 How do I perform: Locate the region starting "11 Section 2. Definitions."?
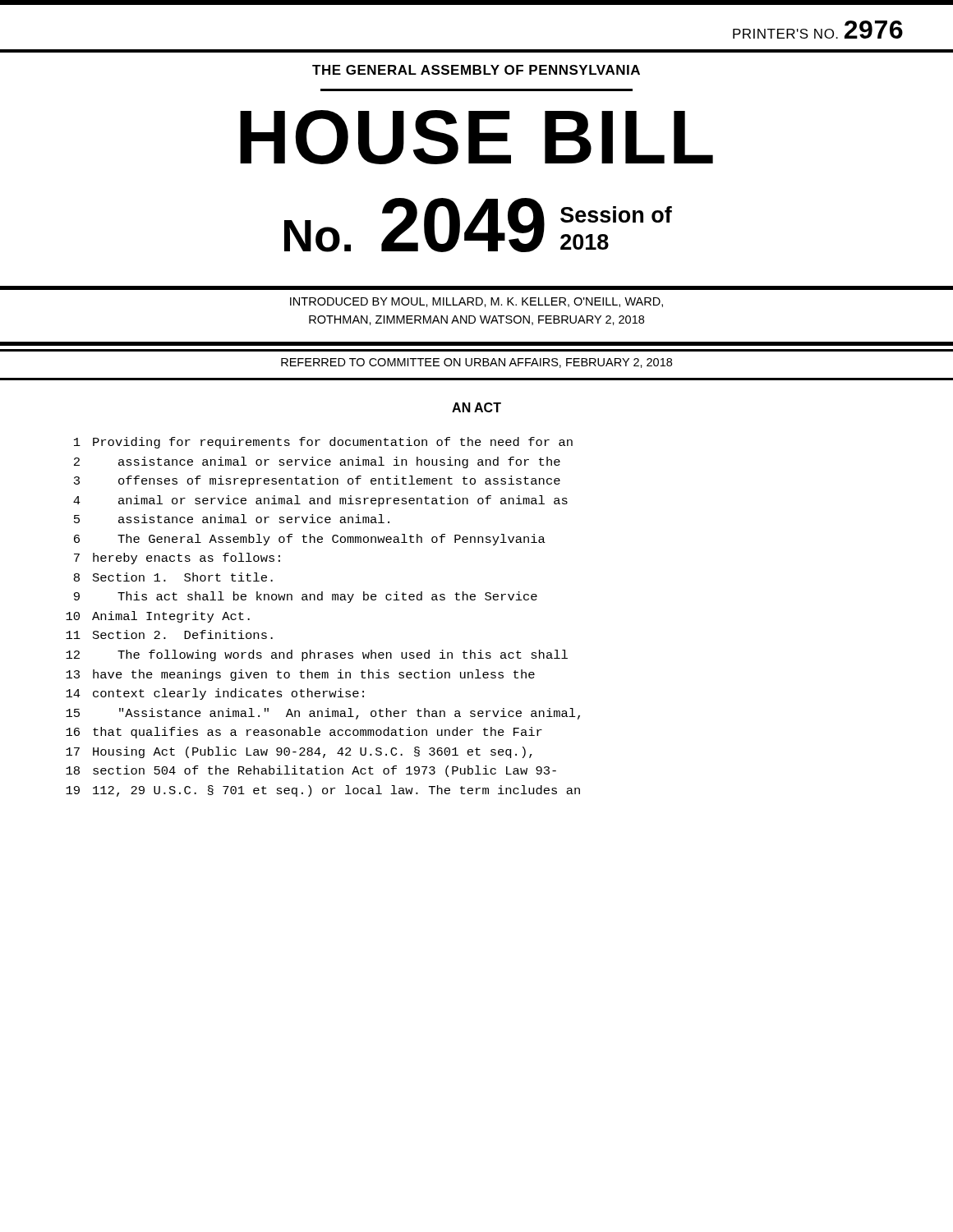point(126,634)
